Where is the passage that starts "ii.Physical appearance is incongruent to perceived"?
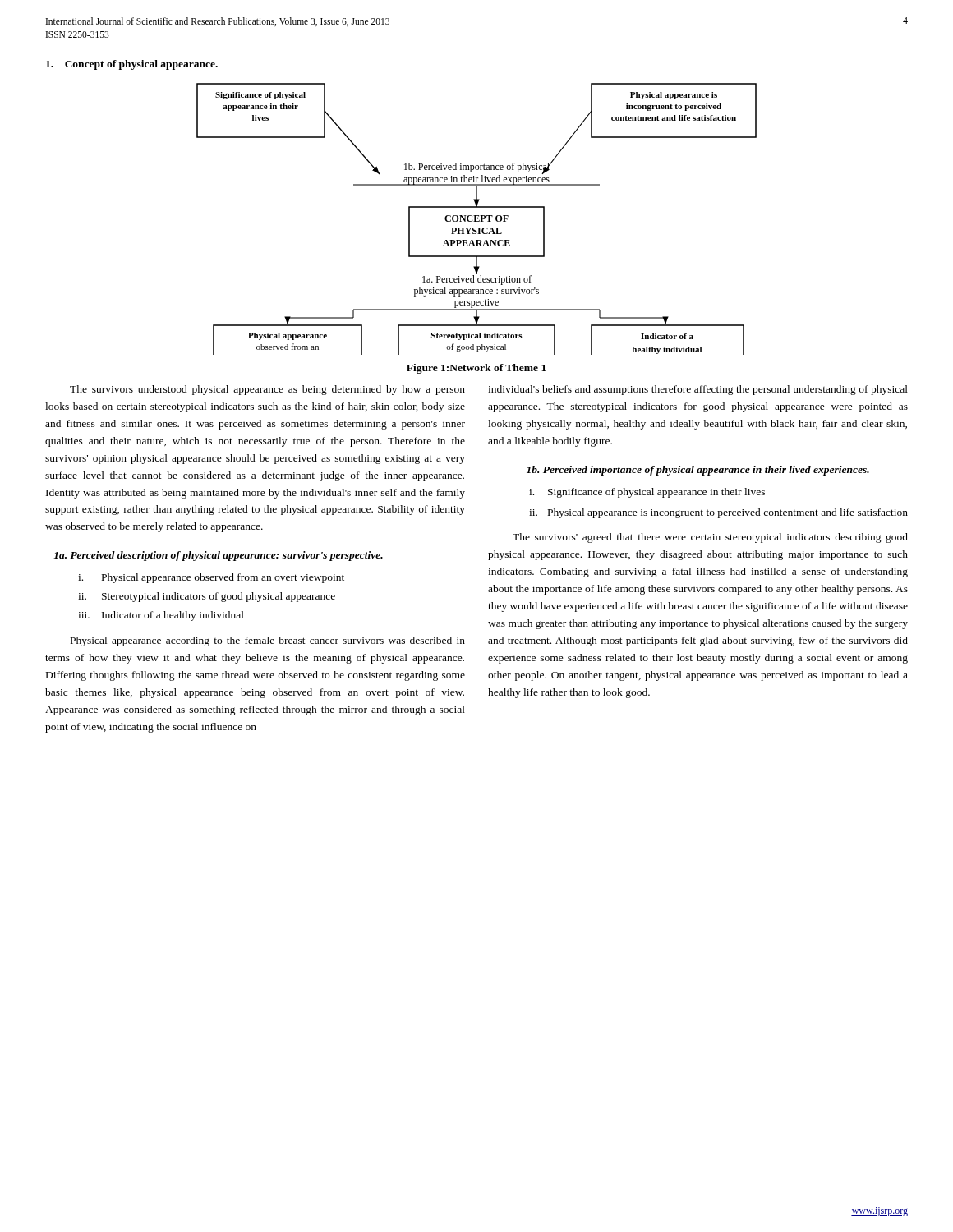Screen dimensions: 1232x953 pyautogui.click(x=718, y=513)
